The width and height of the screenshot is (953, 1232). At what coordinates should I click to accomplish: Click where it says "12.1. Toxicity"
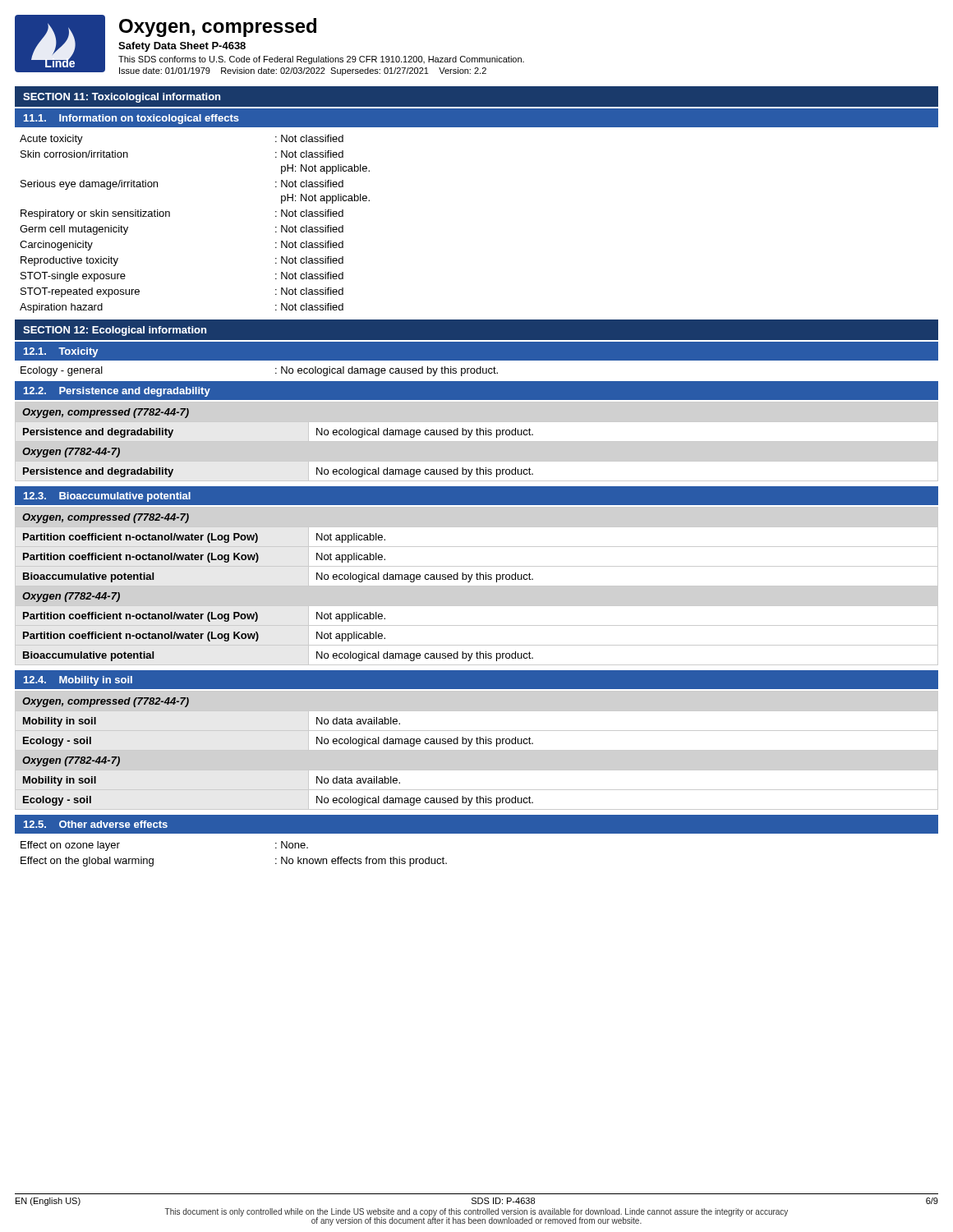(x=61, y=351)
